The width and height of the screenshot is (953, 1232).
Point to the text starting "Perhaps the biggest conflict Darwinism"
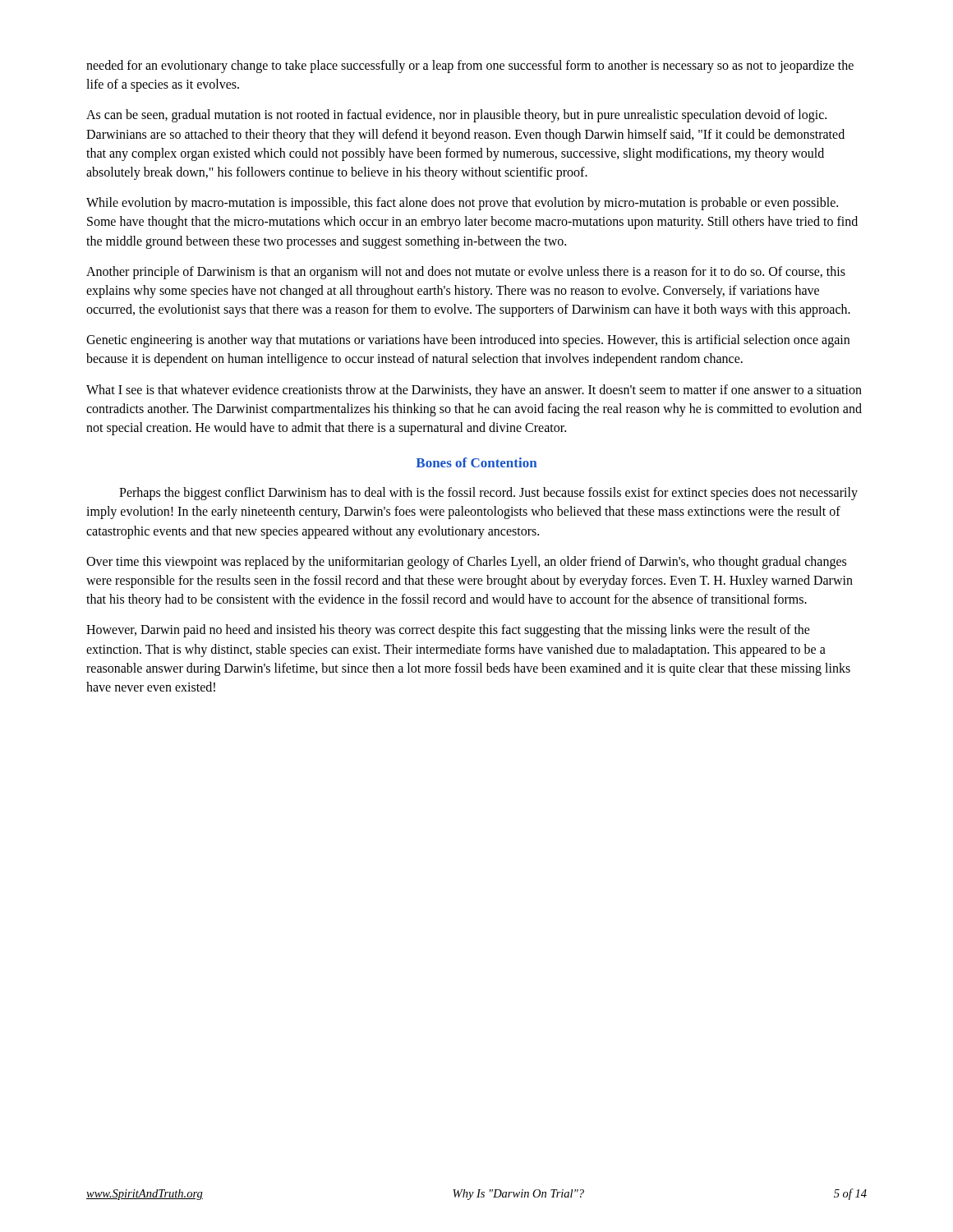click(x=472, y=512)
